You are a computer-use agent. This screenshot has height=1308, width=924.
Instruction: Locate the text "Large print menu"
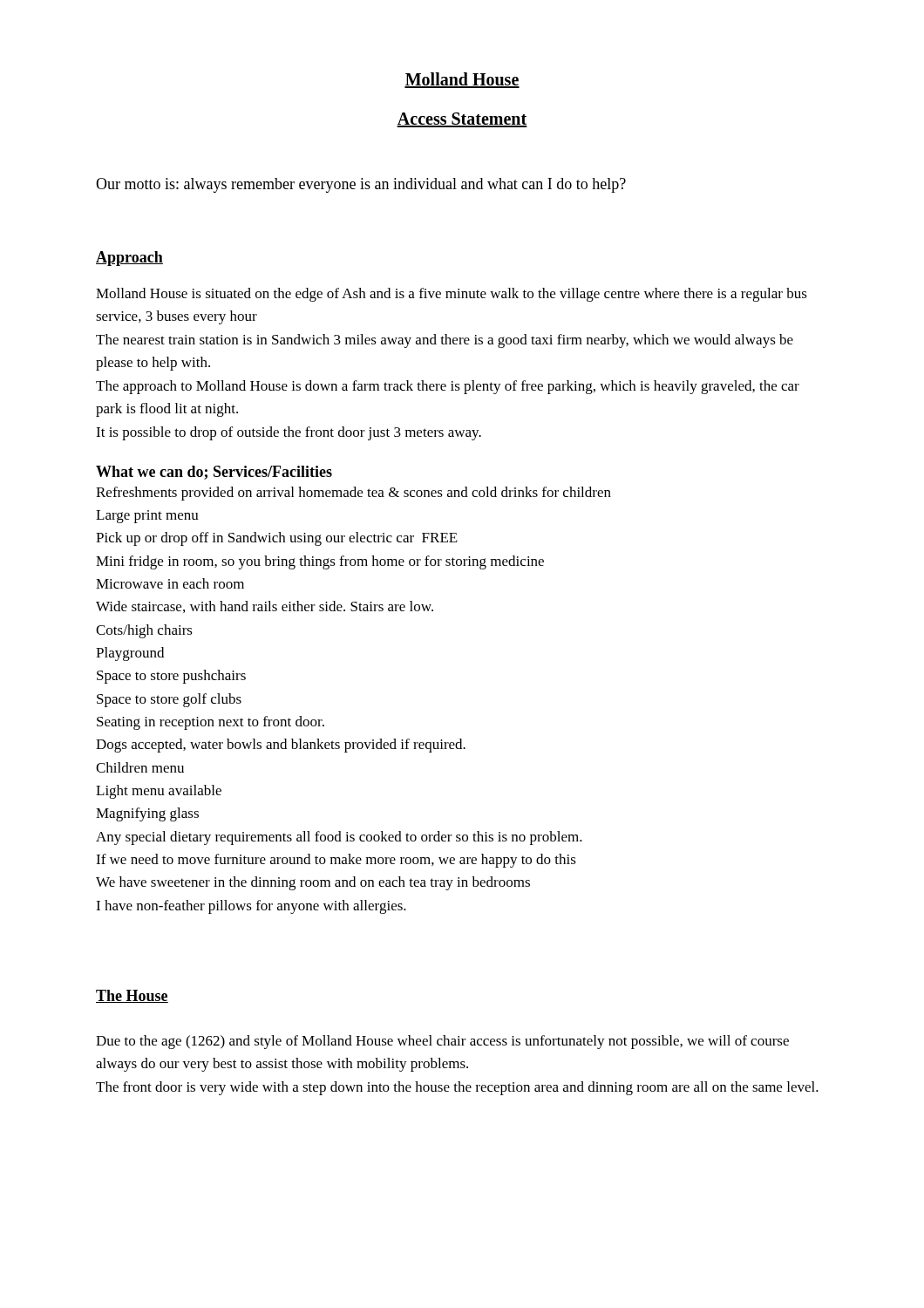point(147,515)
